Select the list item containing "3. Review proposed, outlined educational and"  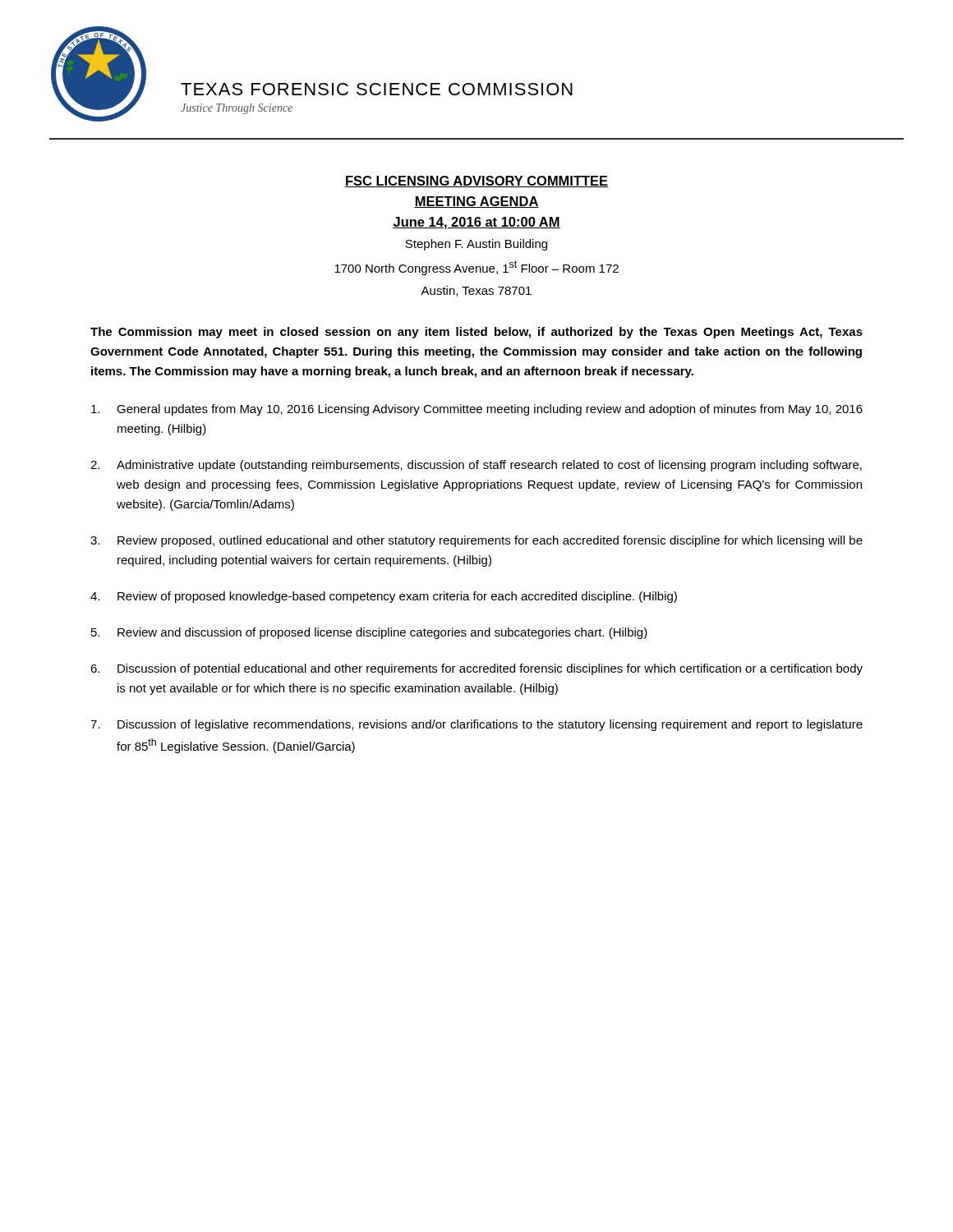[x=476, y=550]
